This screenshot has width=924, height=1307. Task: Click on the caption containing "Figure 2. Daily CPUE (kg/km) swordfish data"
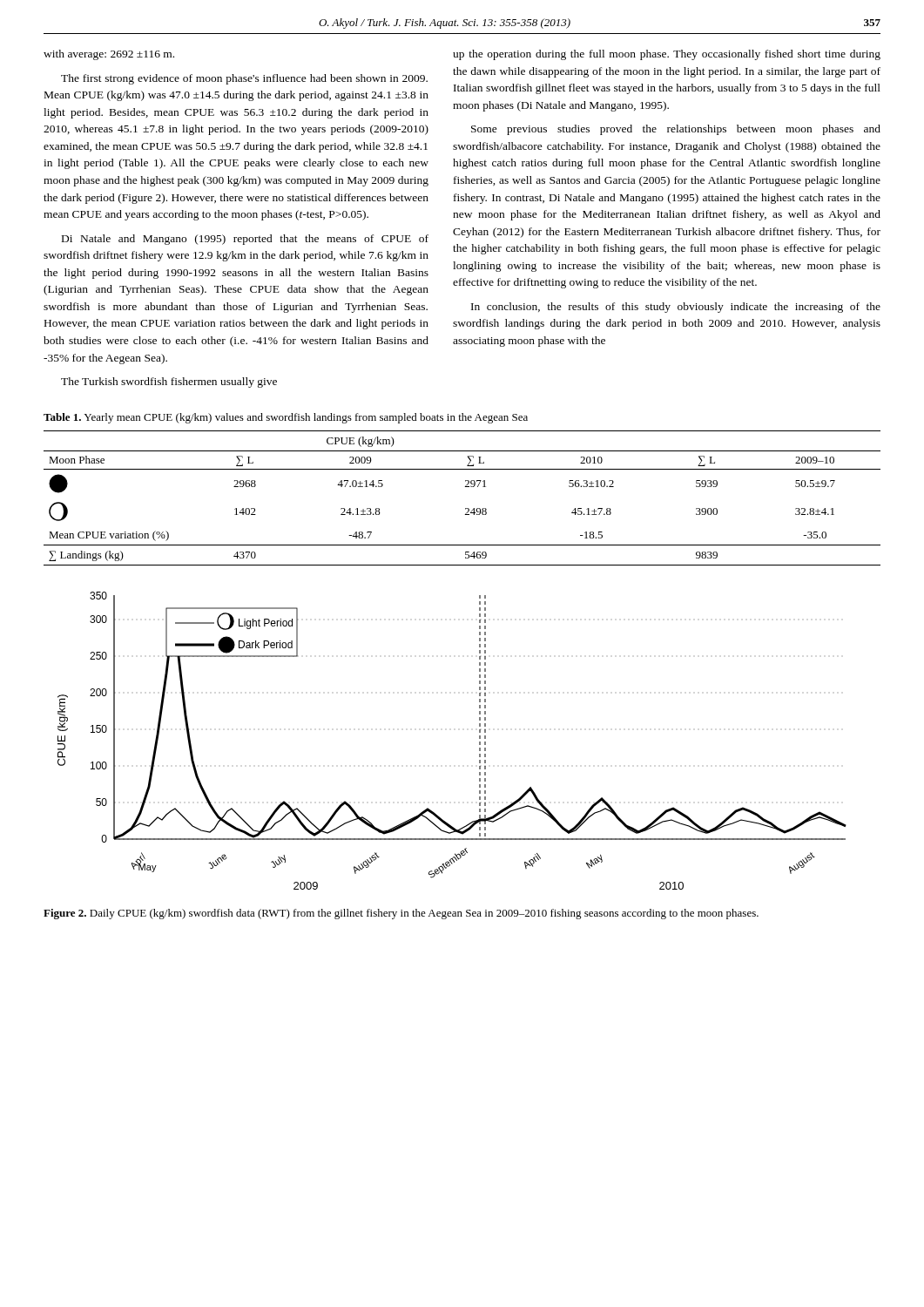401,913
